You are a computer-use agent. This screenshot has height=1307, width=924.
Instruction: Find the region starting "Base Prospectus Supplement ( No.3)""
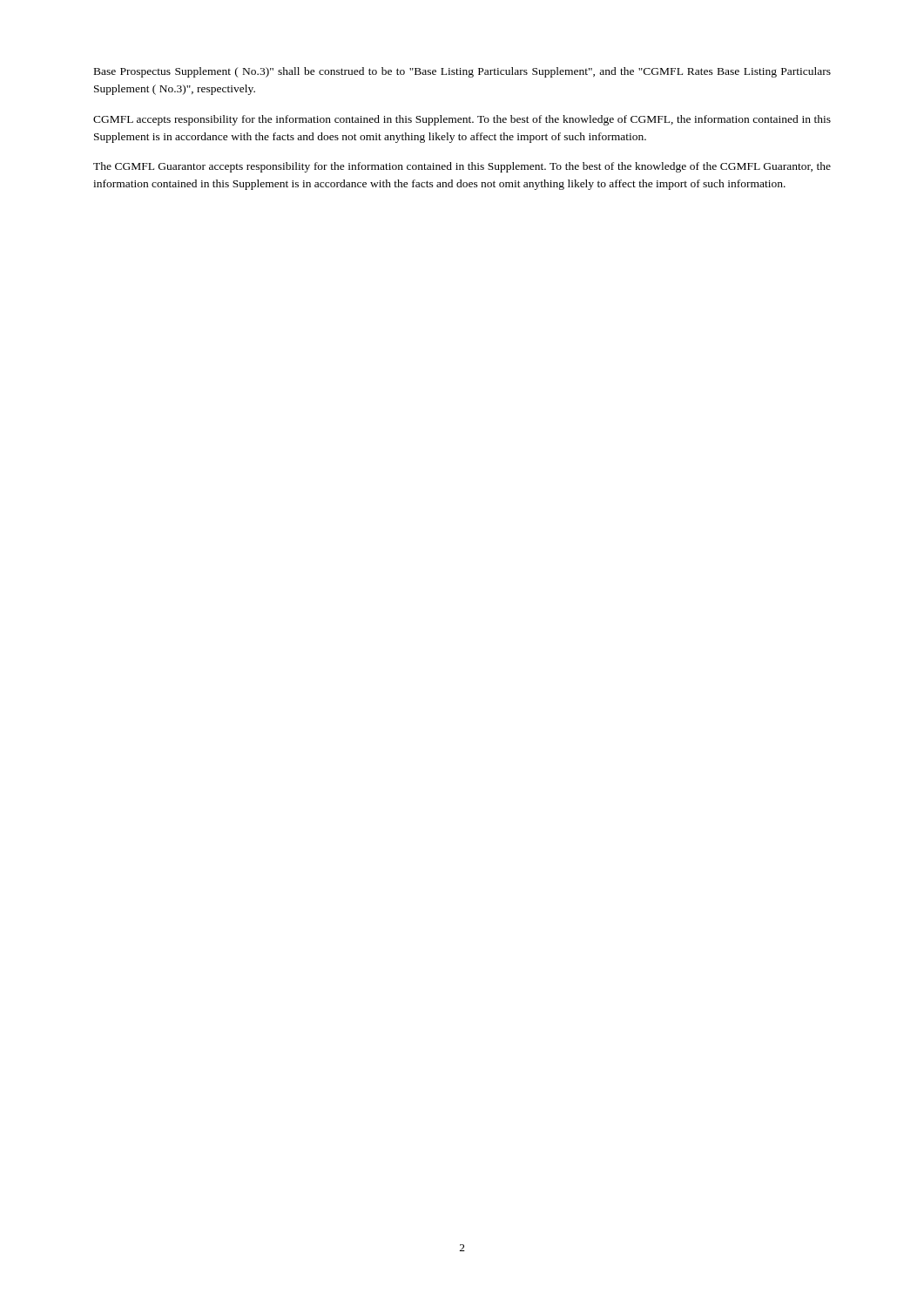[462, 80]
